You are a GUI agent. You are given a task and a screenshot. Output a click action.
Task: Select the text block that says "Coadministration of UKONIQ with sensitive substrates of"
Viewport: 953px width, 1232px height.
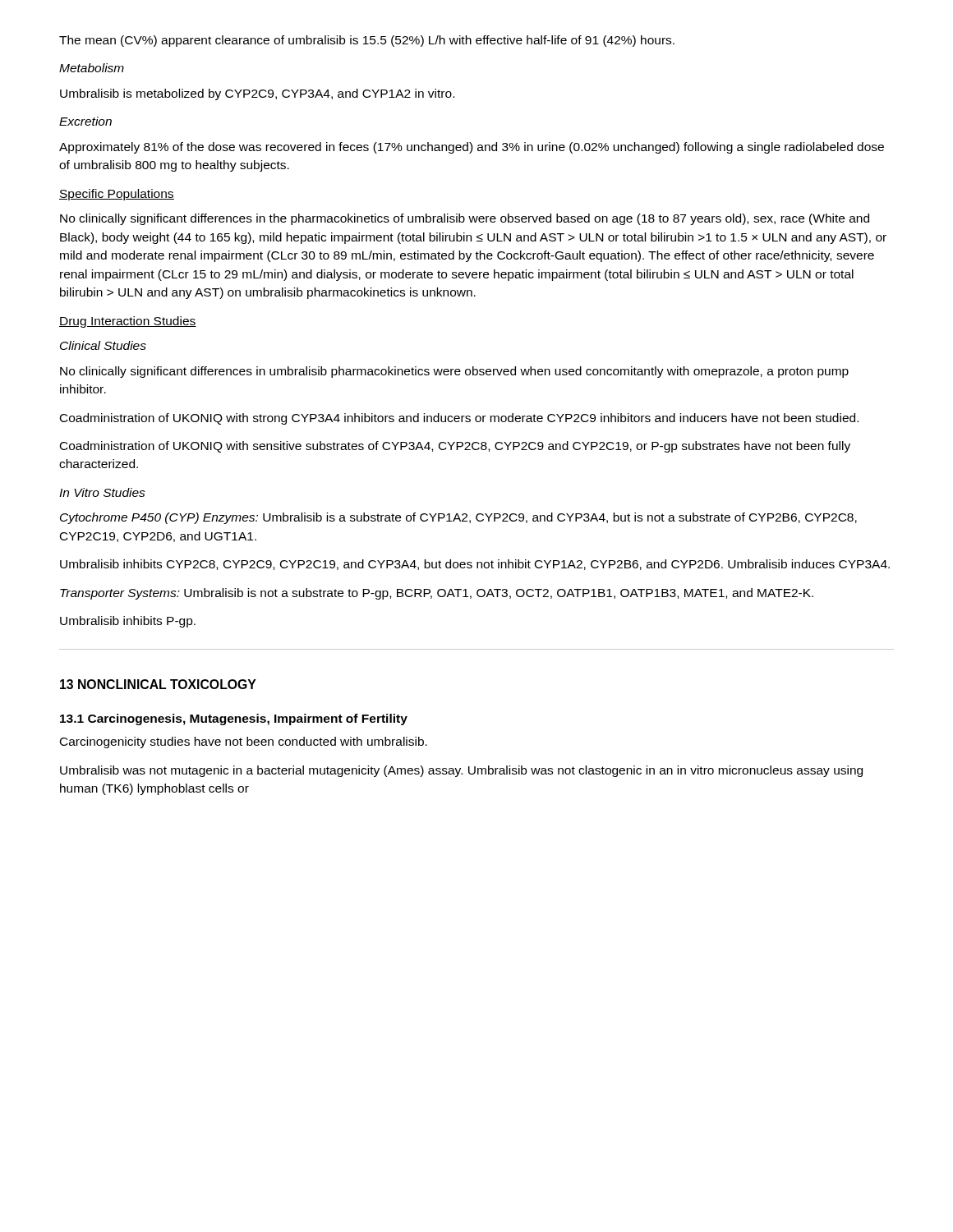click(x=476, y=455)
